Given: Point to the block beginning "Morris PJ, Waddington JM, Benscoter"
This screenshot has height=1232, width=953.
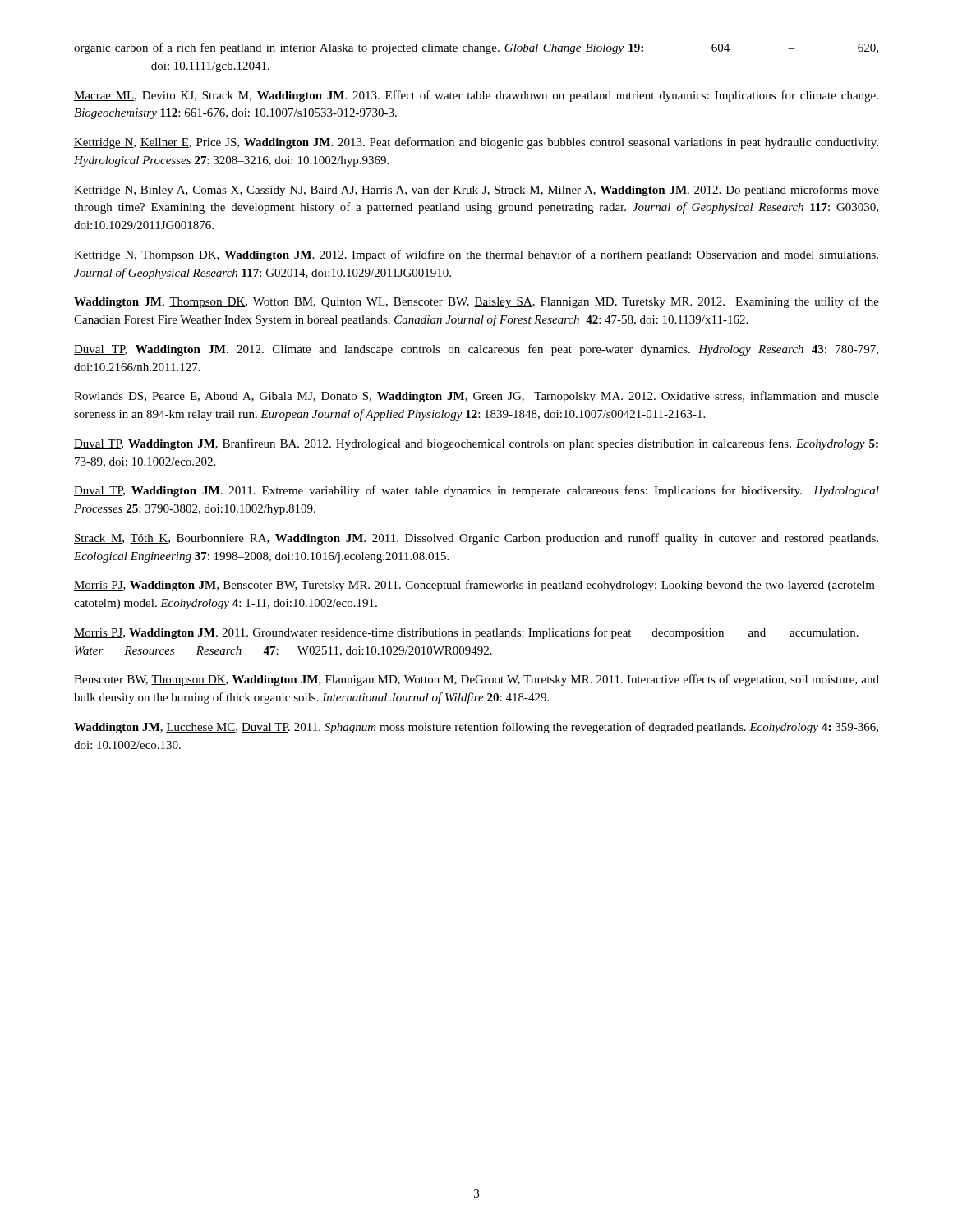Looking at the screenshot, I should tap(476, 594).
